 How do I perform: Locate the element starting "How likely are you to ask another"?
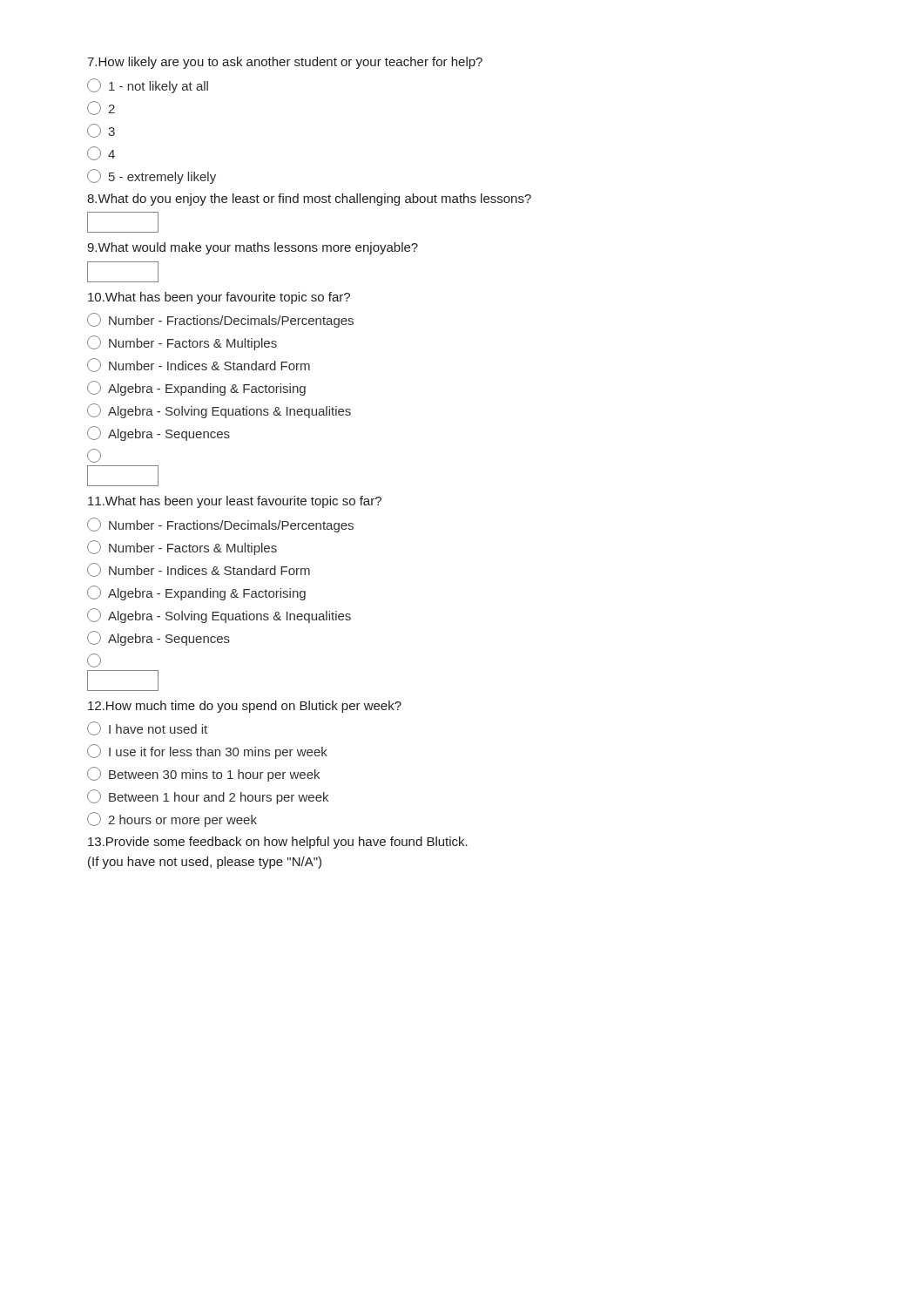click(285, 61)
